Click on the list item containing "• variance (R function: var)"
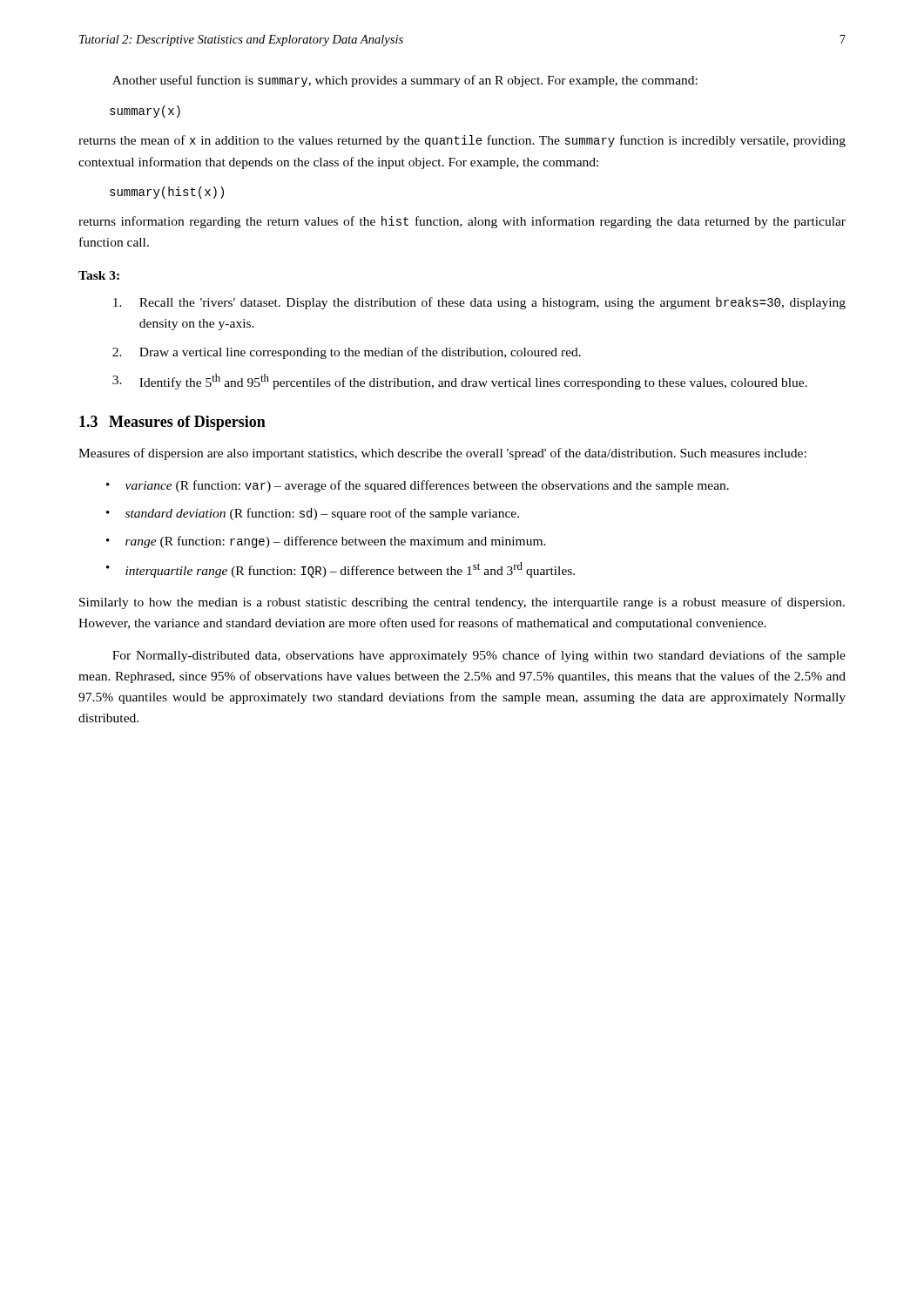This screenshot has width=924, height=1307. [475, 486]
